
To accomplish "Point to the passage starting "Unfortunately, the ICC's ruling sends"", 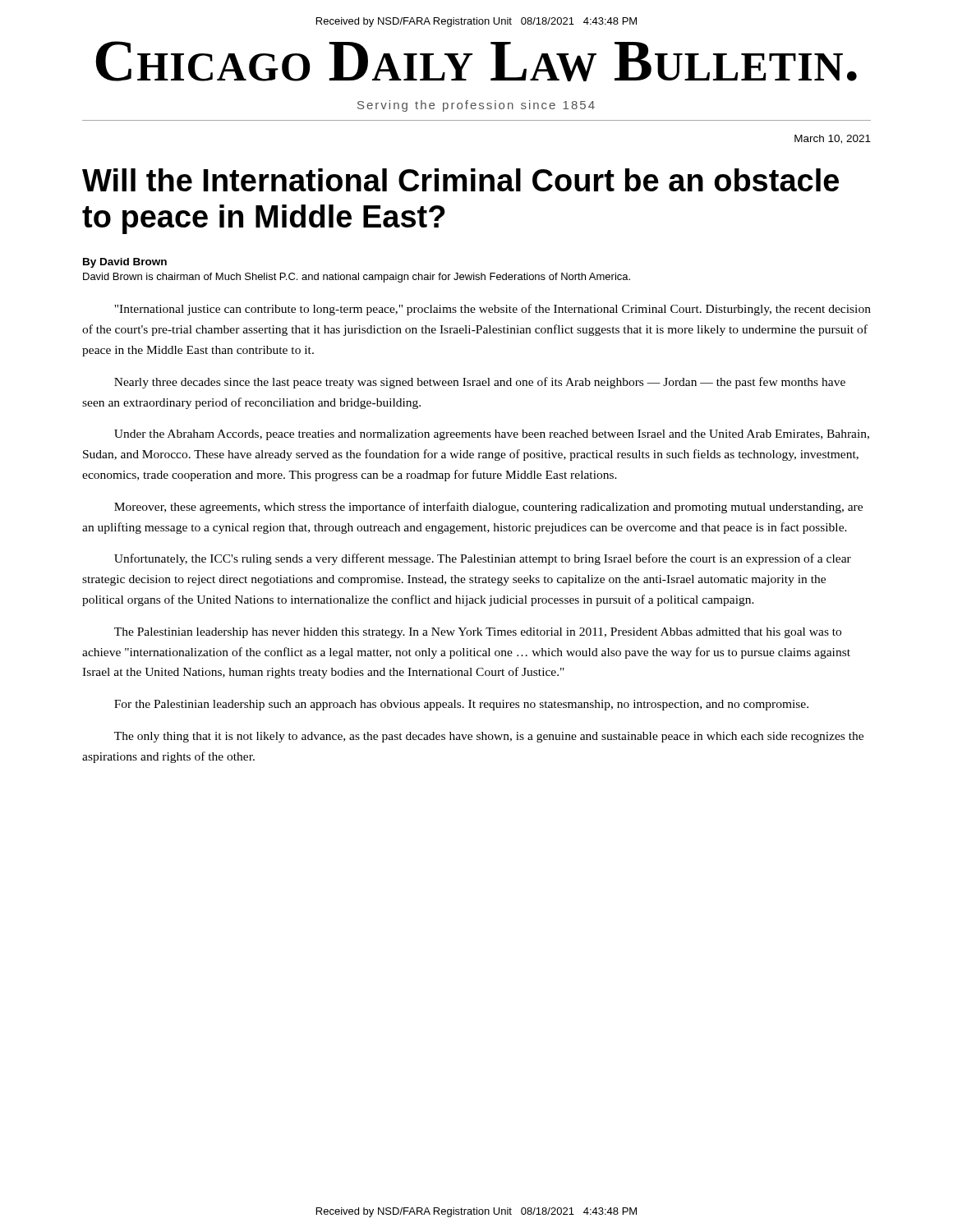I will [466, 579].
